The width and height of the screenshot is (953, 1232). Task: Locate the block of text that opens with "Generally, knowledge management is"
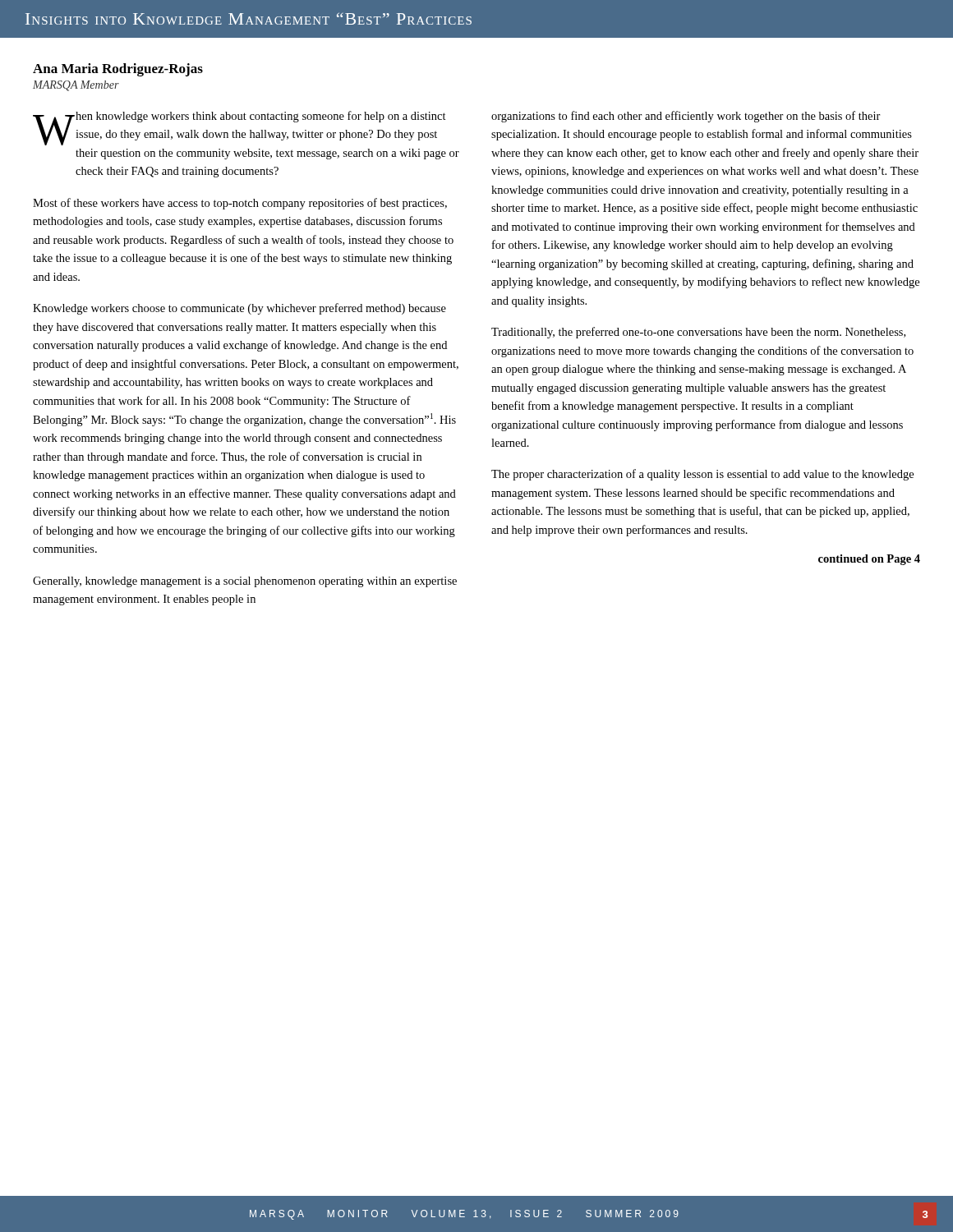(x=245, y=590)
